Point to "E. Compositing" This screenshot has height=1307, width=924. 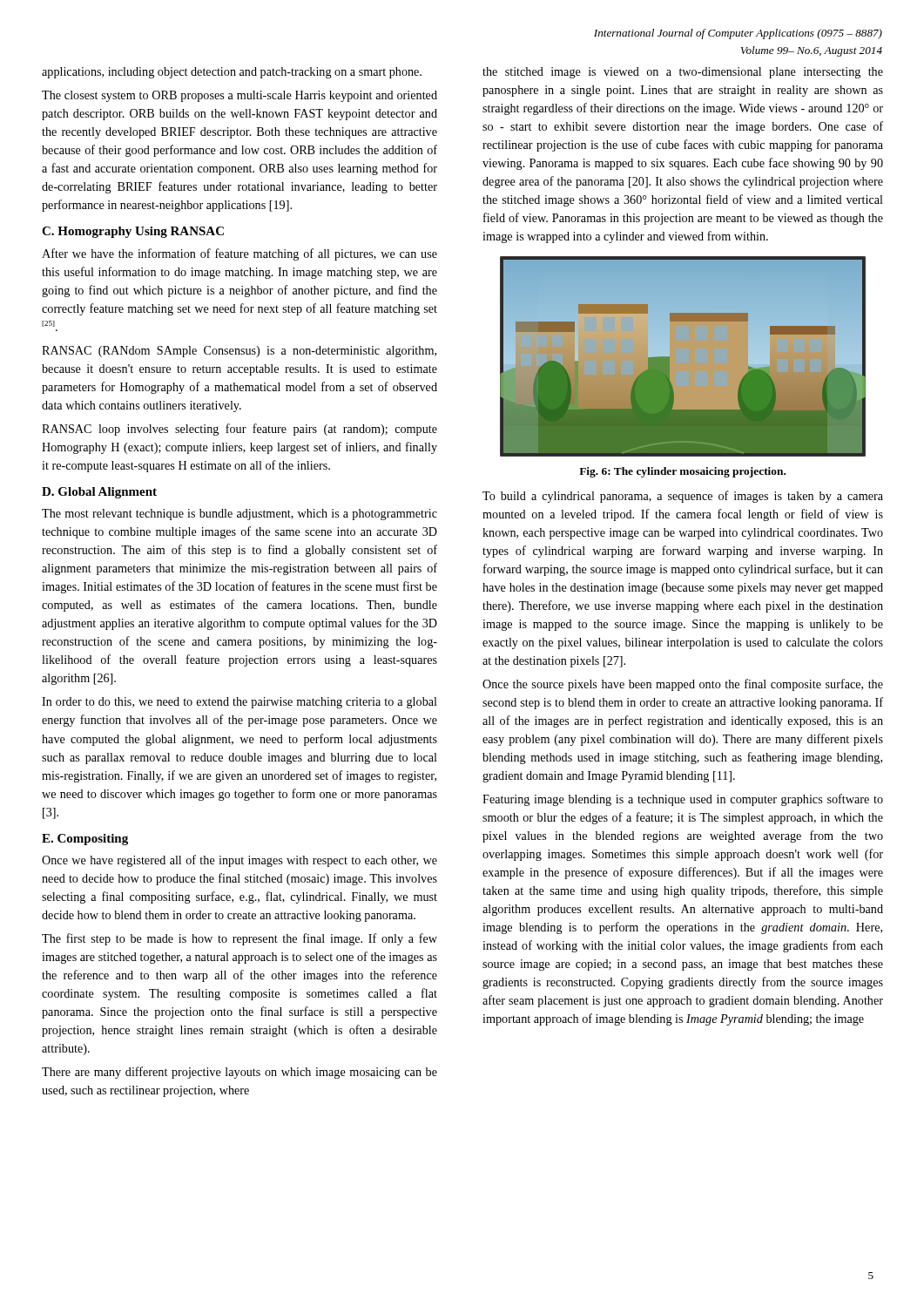tap(85, 838)
